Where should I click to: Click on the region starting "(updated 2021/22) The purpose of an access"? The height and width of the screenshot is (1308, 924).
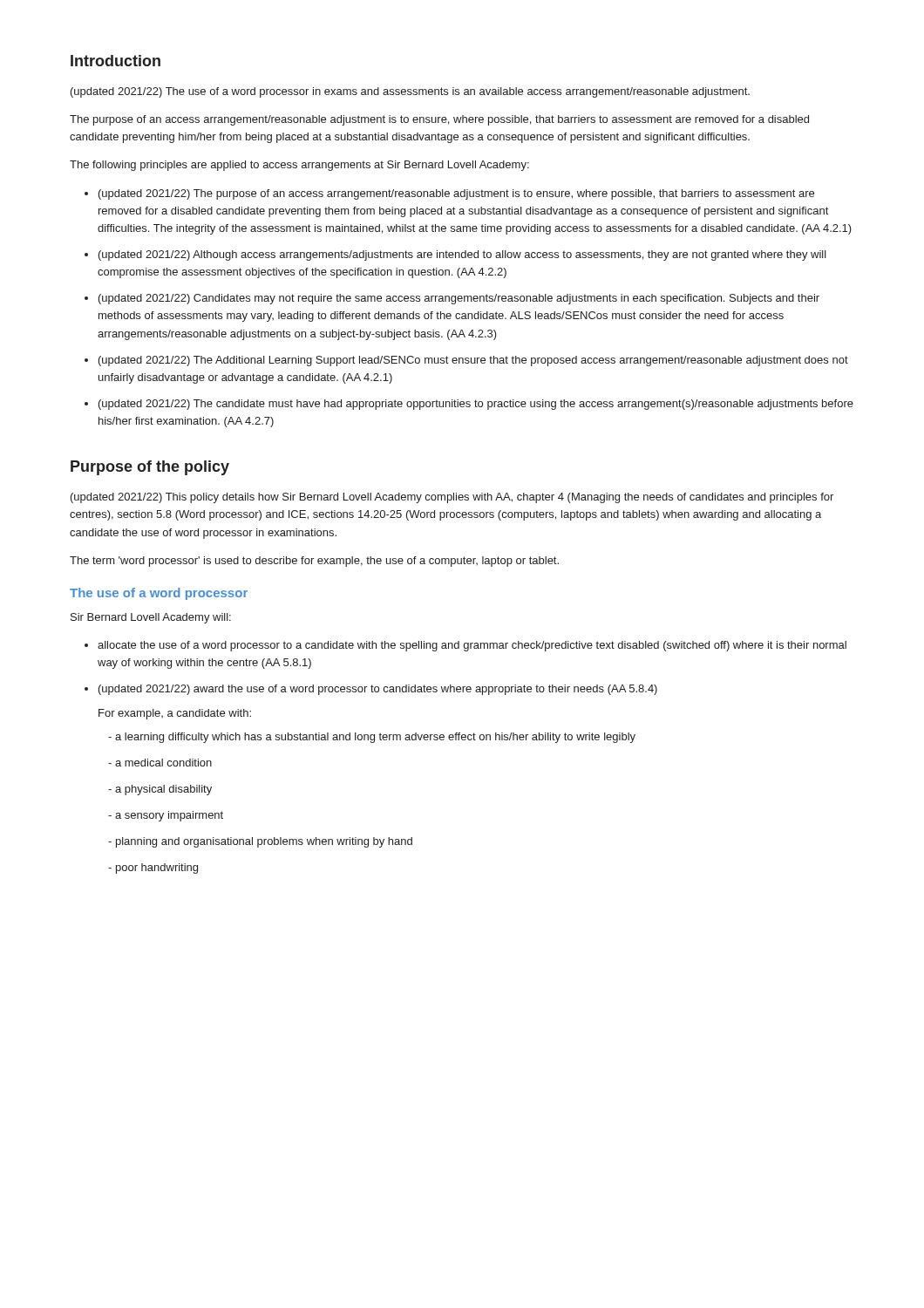pyautogui.click(x=475, y=210)
